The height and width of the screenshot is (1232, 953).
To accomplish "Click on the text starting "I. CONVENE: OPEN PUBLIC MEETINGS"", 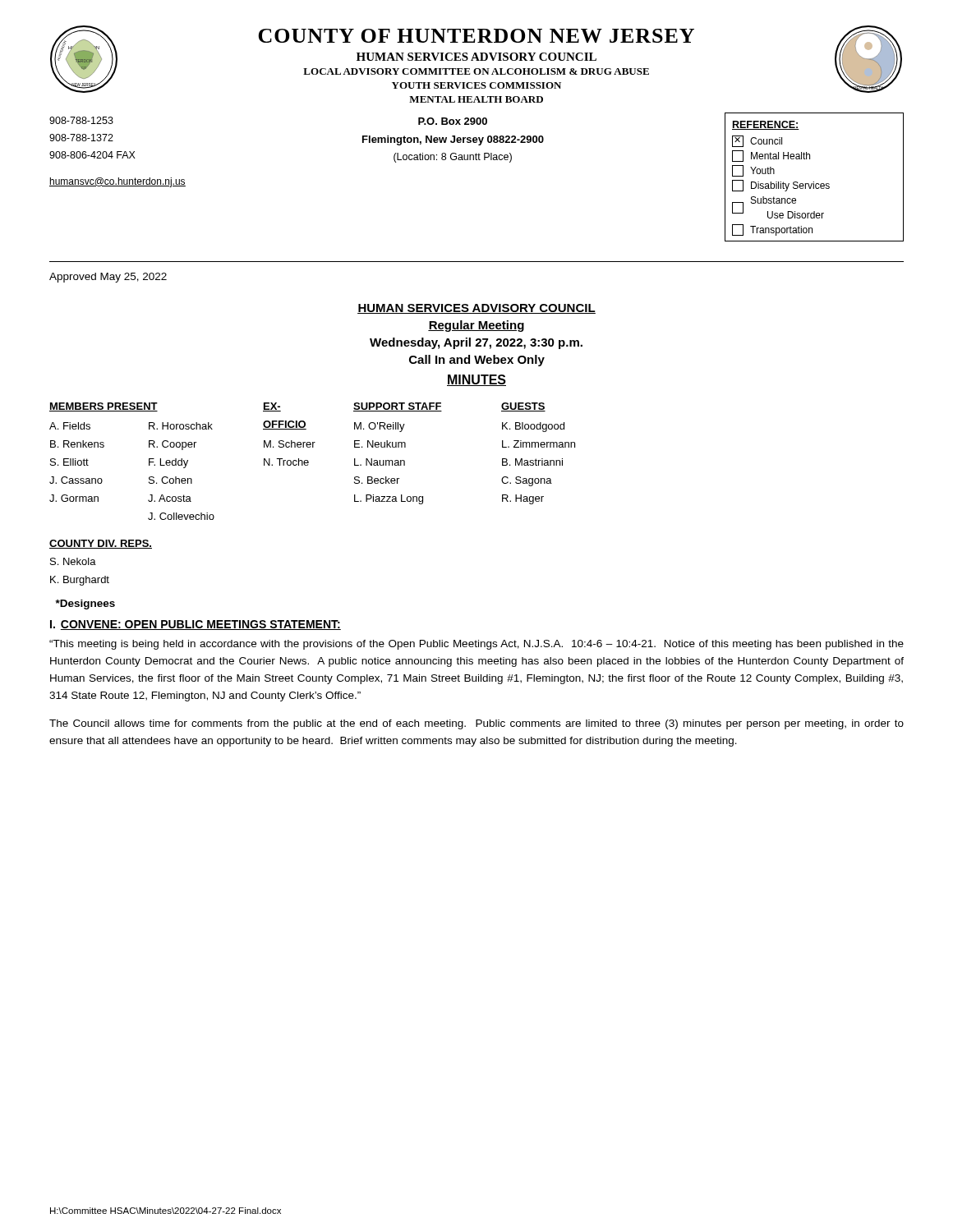I will [x=195, y=624].
